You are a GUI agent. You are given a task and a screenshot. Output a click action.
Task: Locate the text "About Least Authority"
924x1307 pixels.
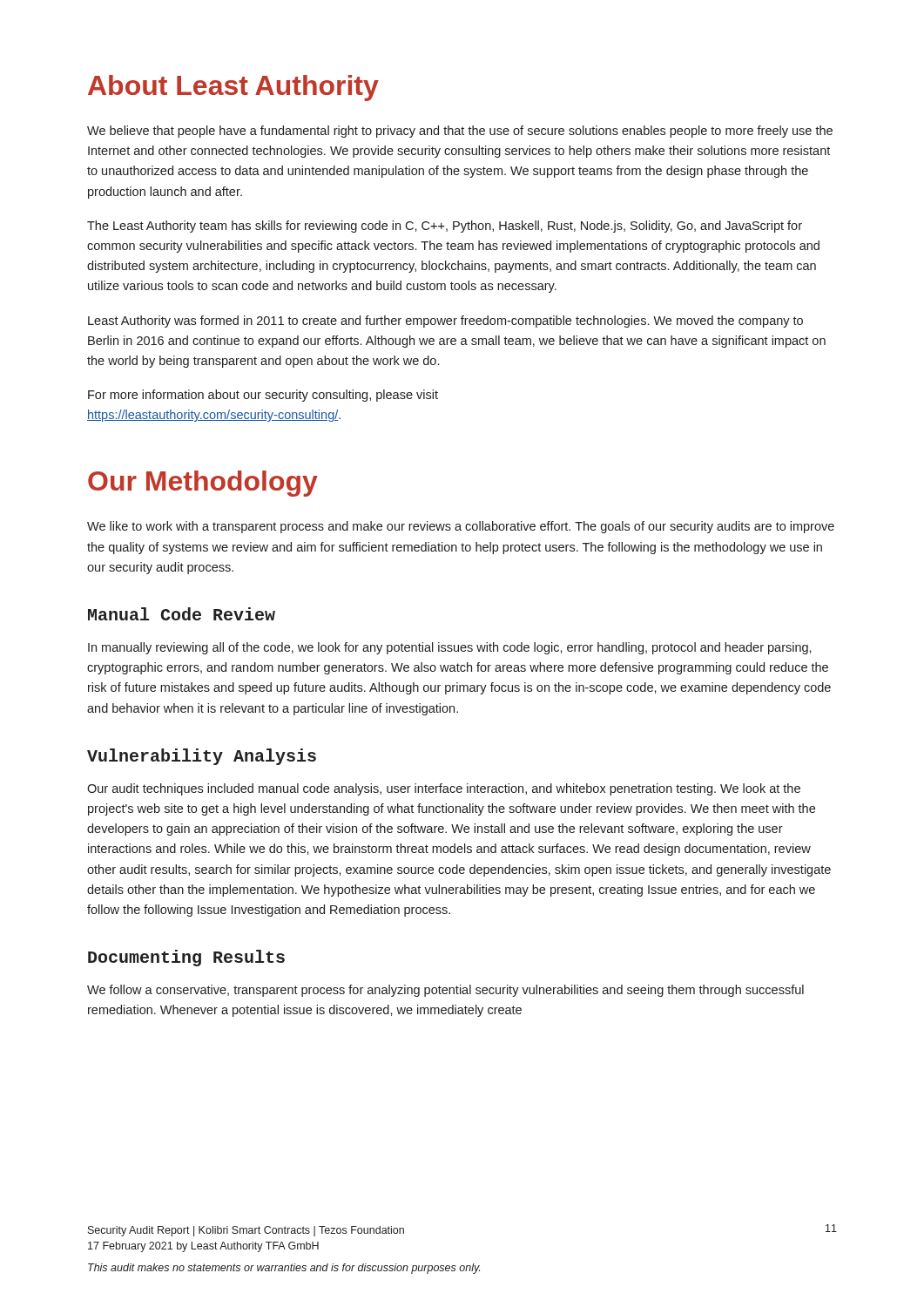[233, 88]
